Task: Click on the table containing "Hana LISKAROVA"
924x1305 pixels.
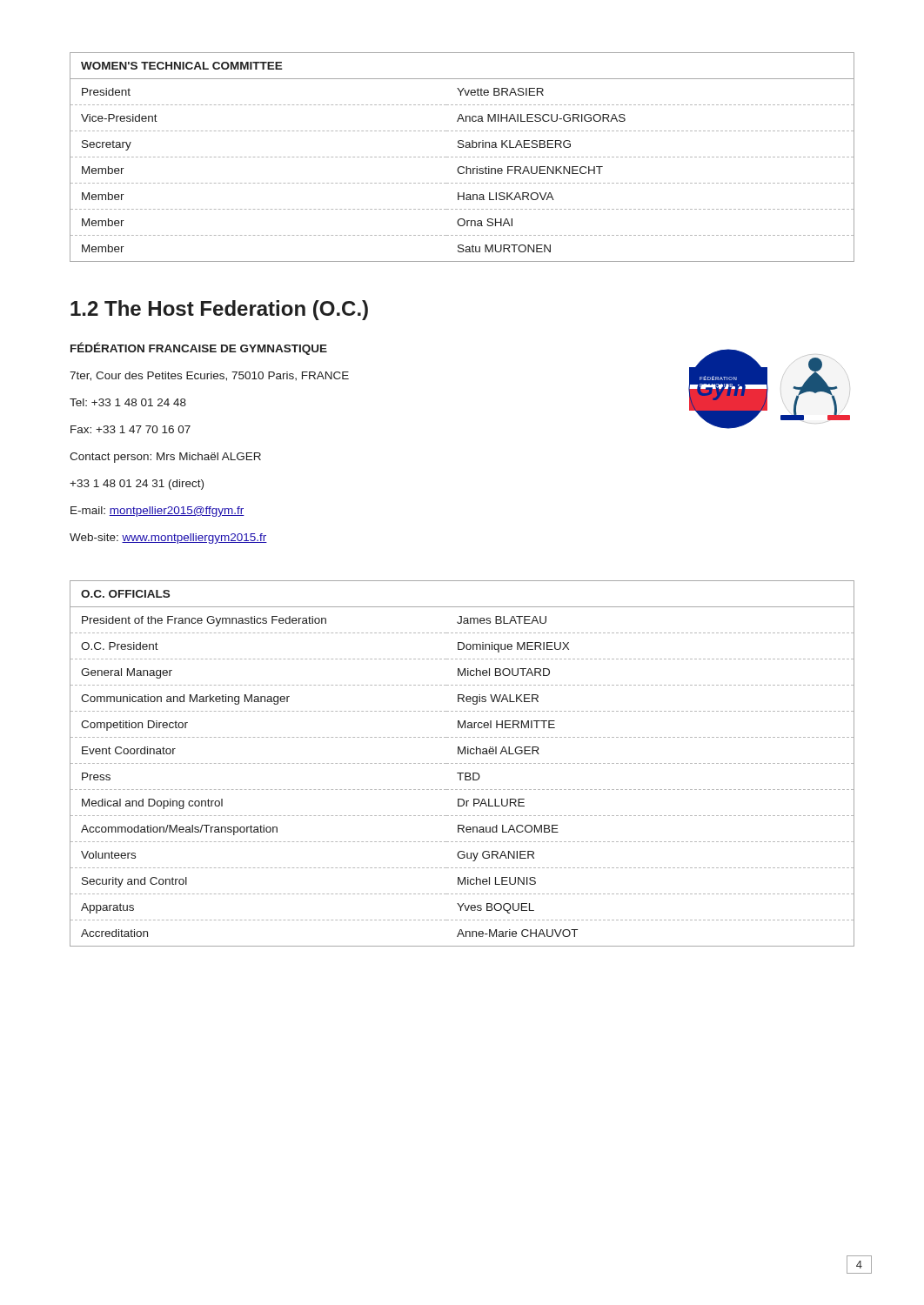Action: click(x=462, y=157)
